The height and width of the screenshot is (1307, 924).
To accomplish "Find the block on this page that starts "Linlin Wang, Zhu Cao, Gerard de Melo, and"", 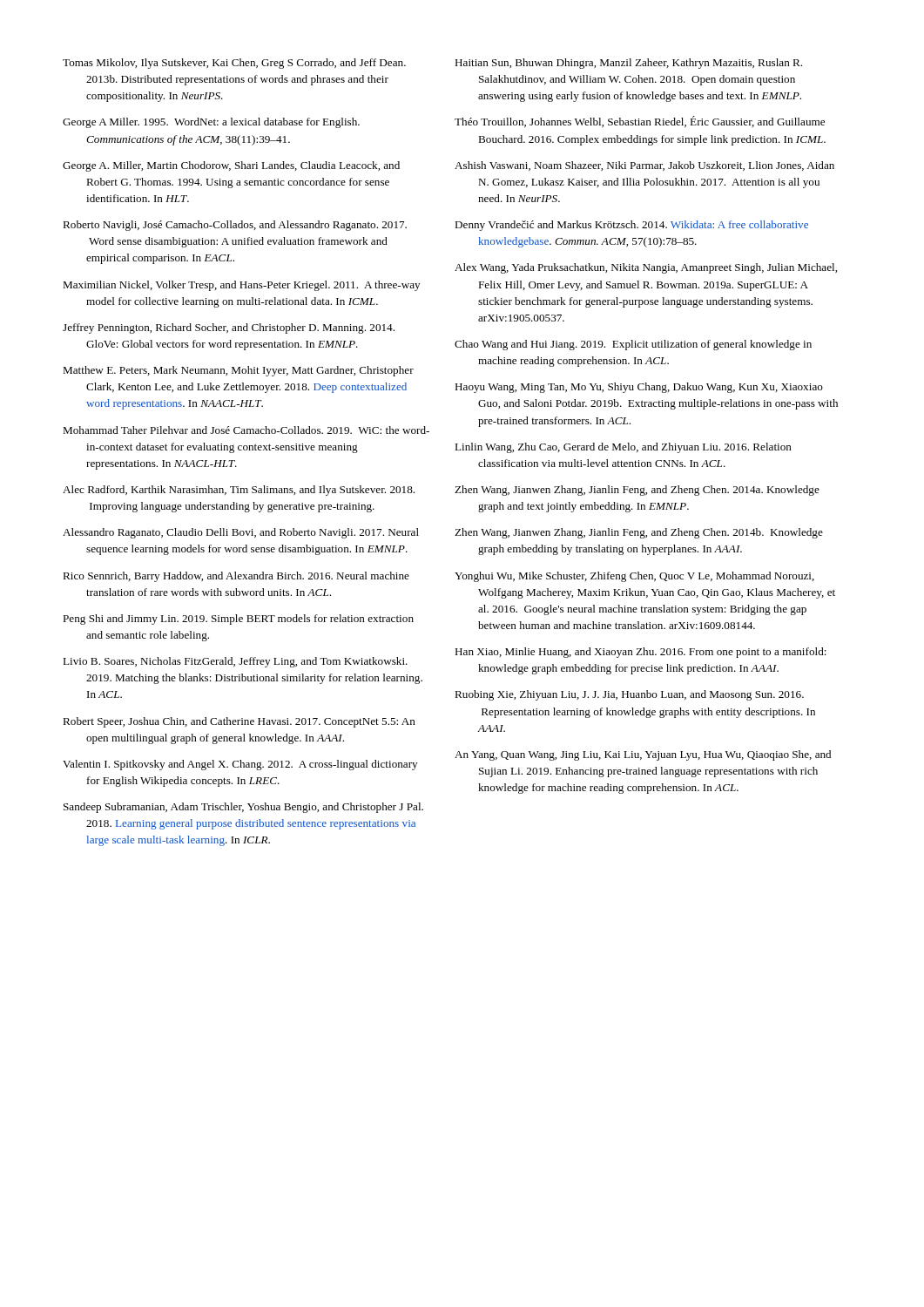I will [x=623, y=455].
